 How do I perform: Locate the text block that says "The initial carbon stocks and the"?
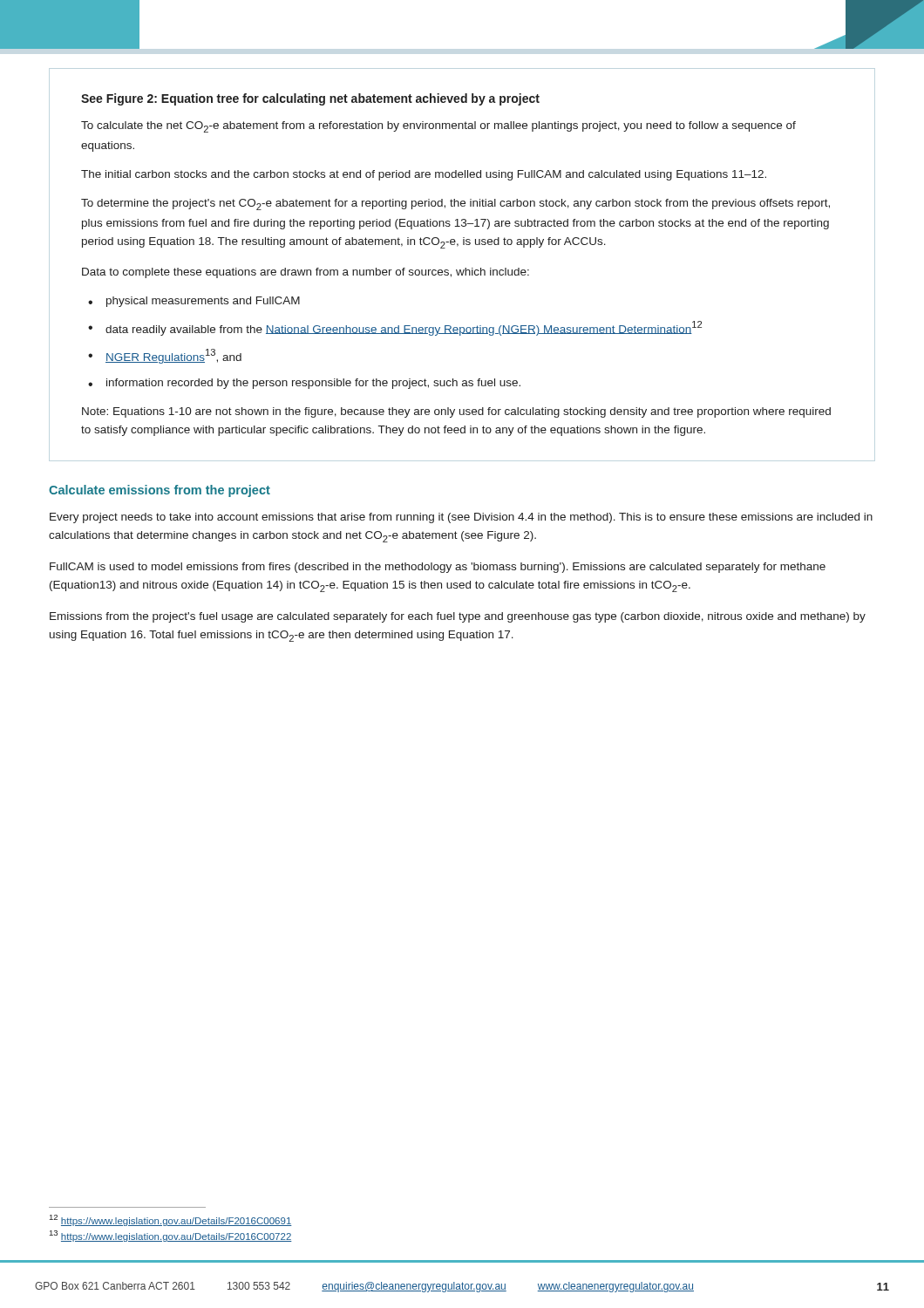click(x=424, y=174)
